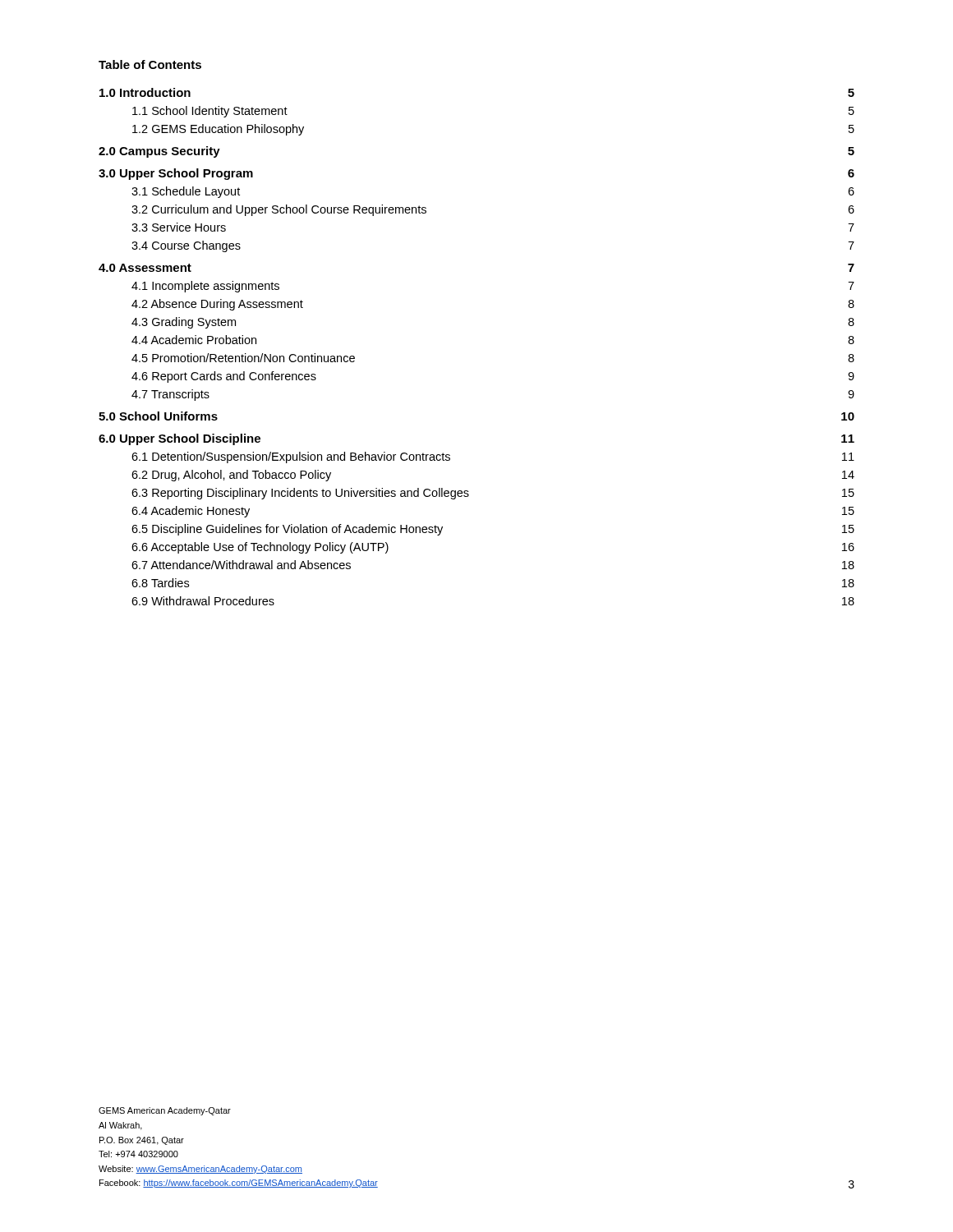The height and width of the screenshot is (1232, 953).
Task: Select the list item with the text "3.4 Course Changes 7"
Action: click(x=186, y=246)
